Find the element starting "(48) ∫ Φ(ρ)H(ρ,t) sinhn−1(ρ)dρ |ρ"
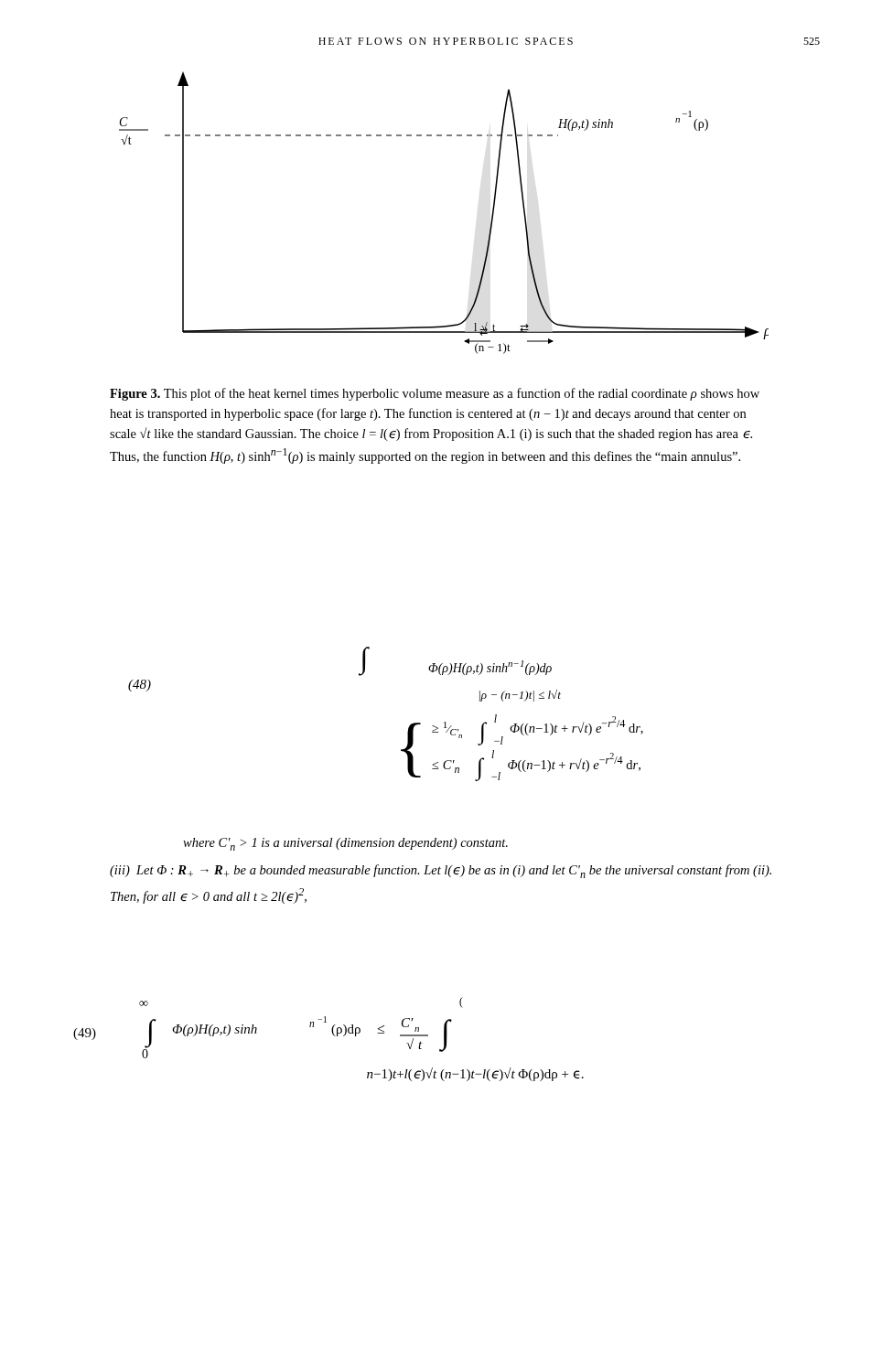The image size is (893, 1372). point(503,711)
